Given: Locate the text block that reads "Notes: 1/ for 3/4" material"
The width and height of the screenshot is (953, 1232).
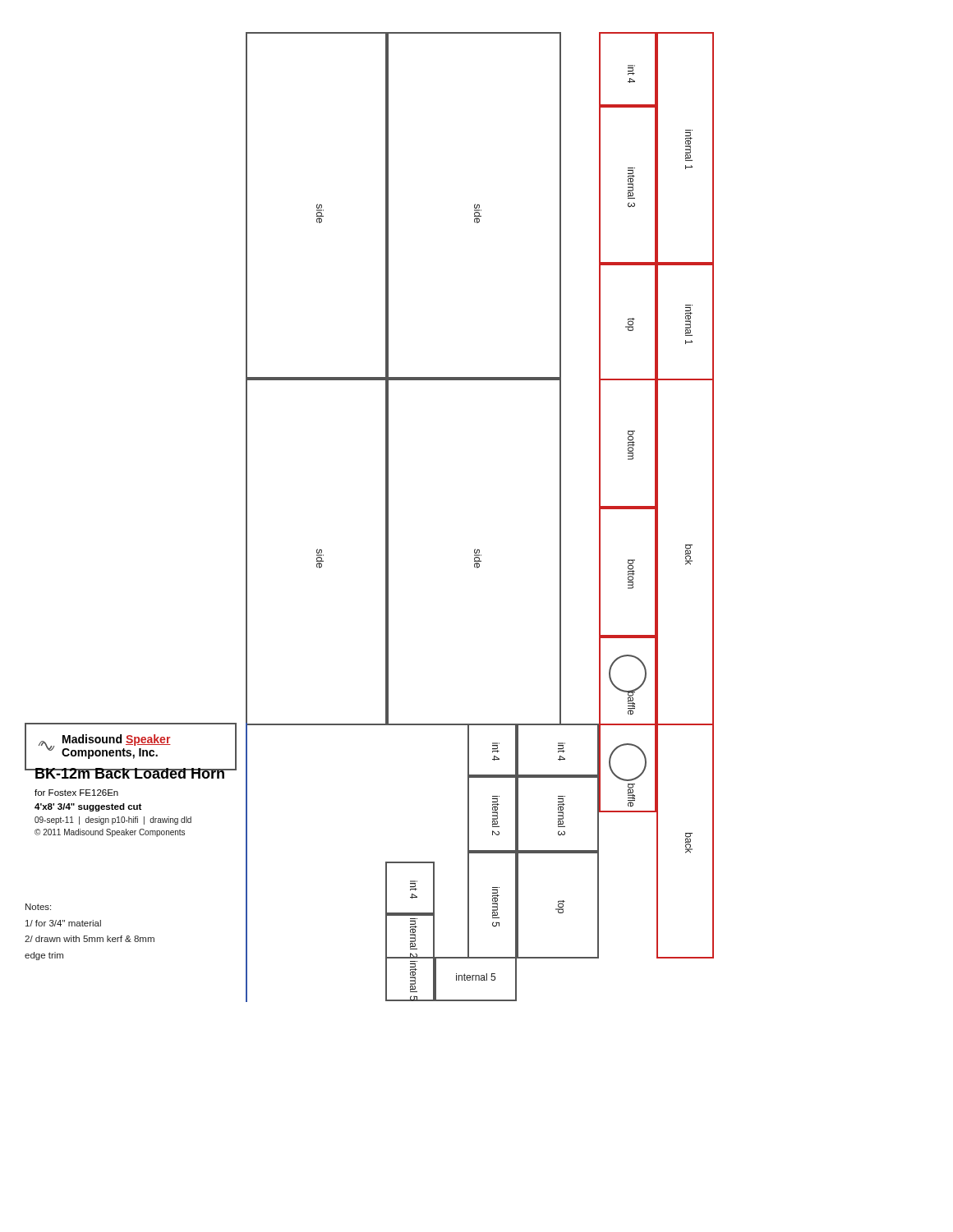Looking at the screenshot, I should 127,931.
